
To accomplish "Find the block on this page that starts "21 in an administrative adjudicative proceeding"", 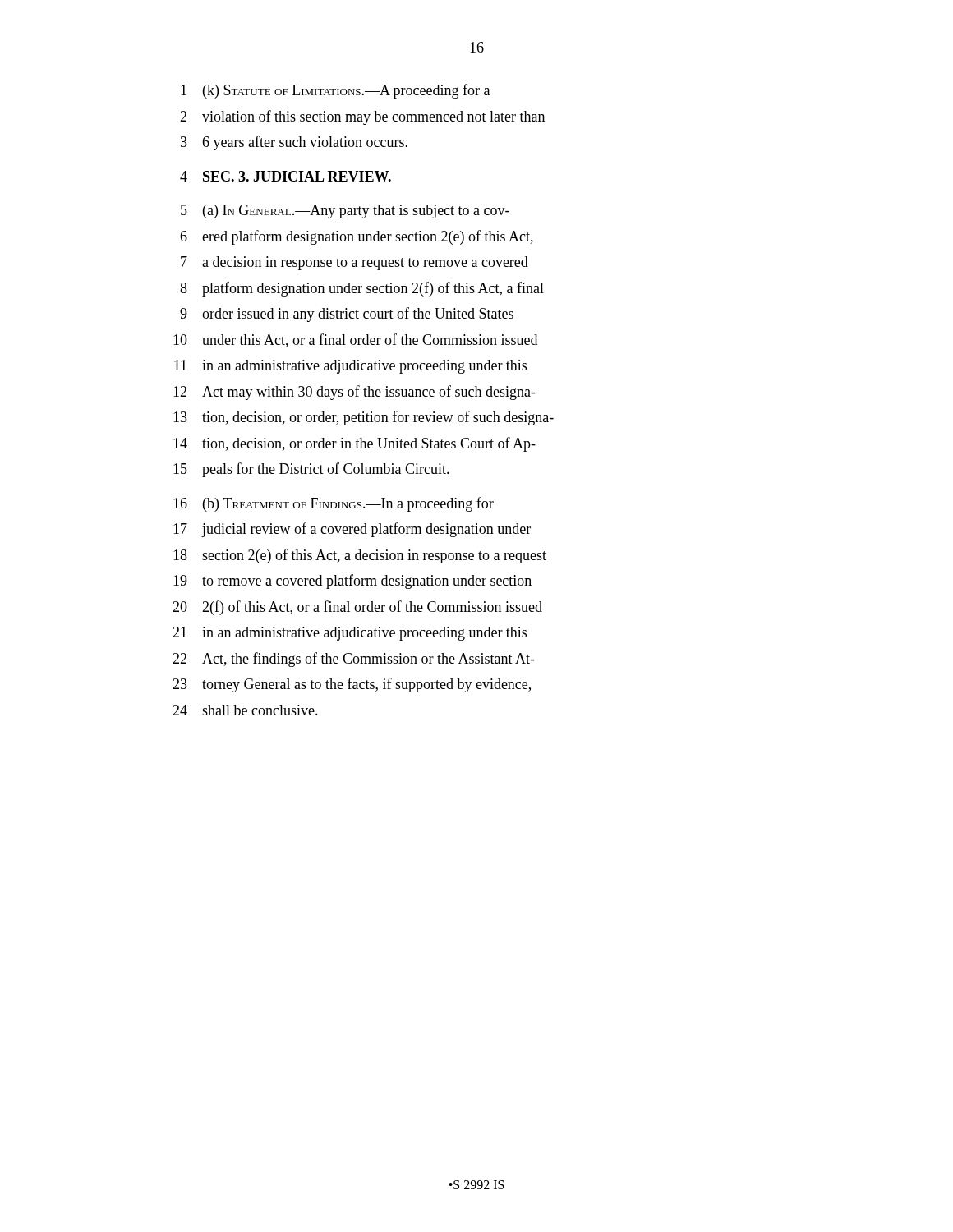I will coord(497,633).
